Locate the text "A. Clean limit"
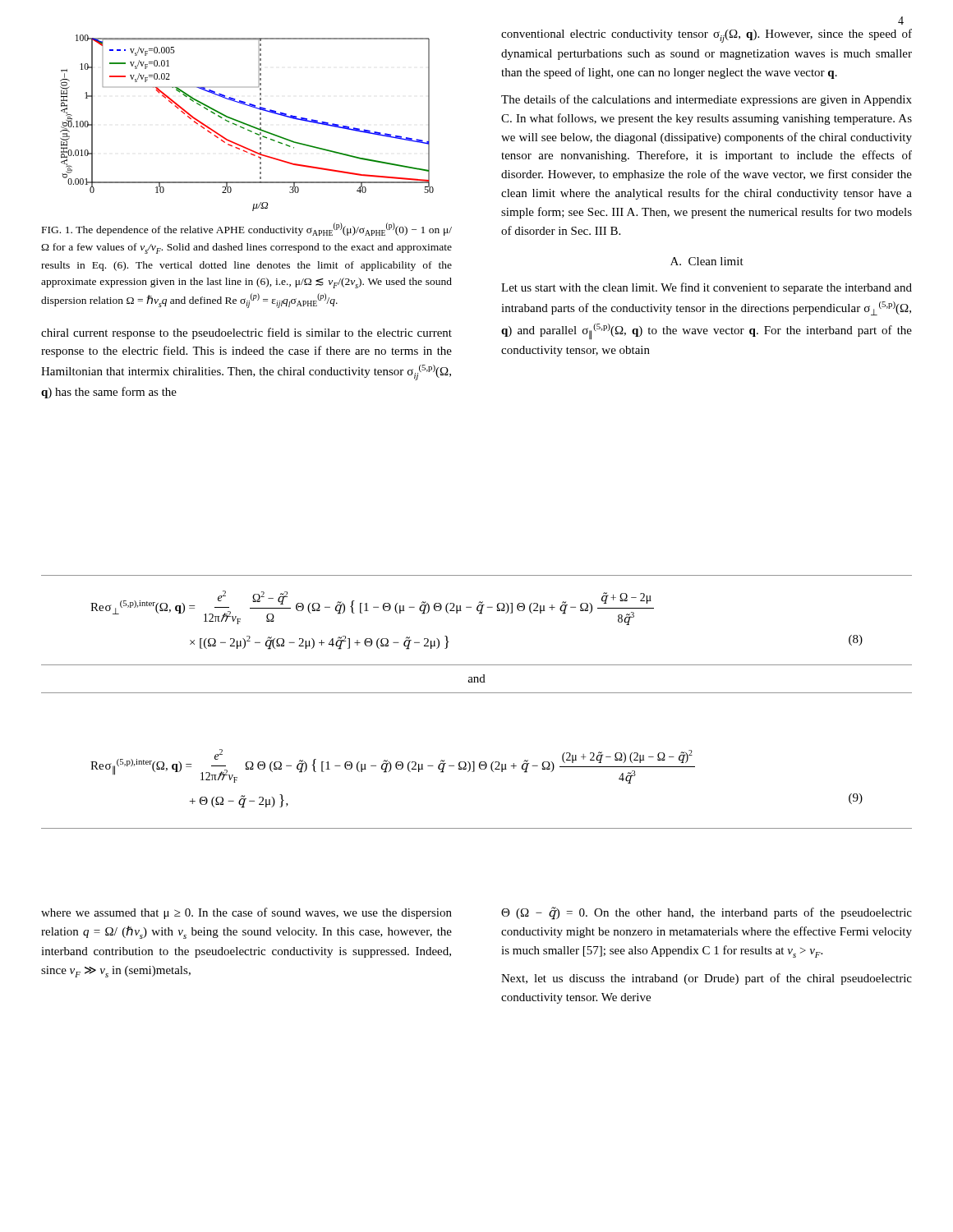This screenshot has width=953, height=1232. click(707, 261)
